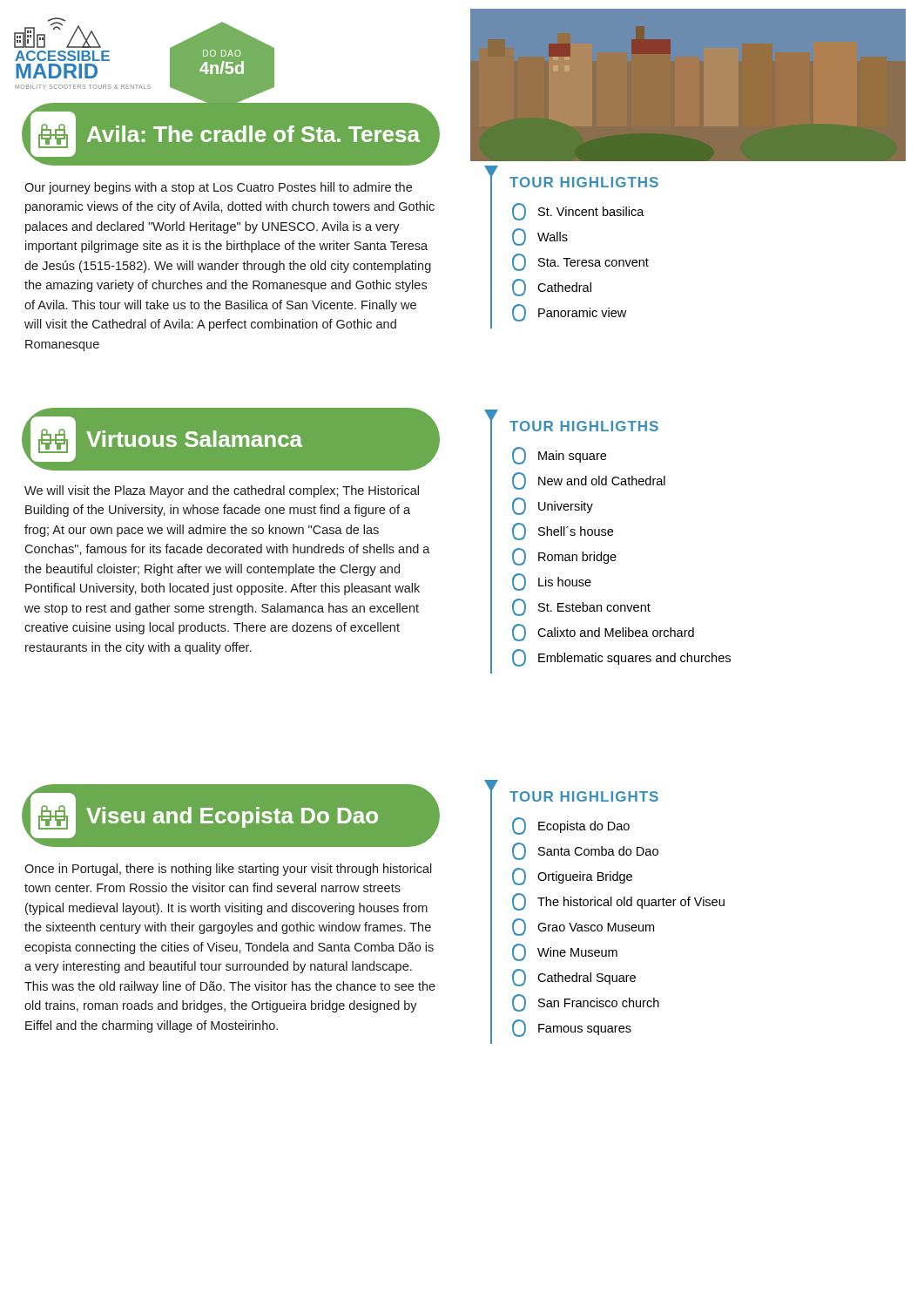Click on the text starting "Viseu and Ecopista Do Dao"
This screenshot has width=924, height=1307.
coord(231,816)
